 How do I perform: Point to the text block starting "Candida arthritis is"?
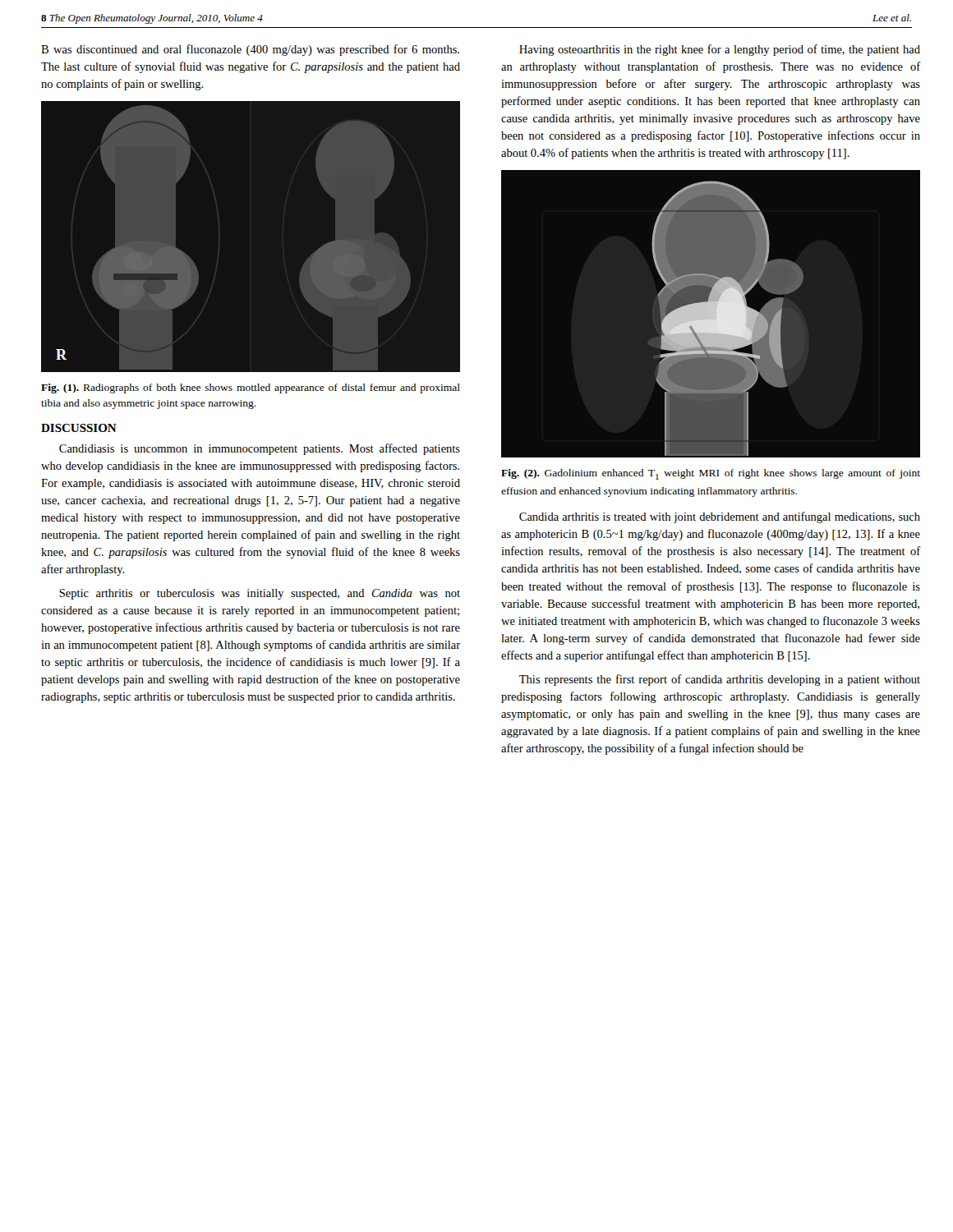pyautogui.click(x=711, y=633)
